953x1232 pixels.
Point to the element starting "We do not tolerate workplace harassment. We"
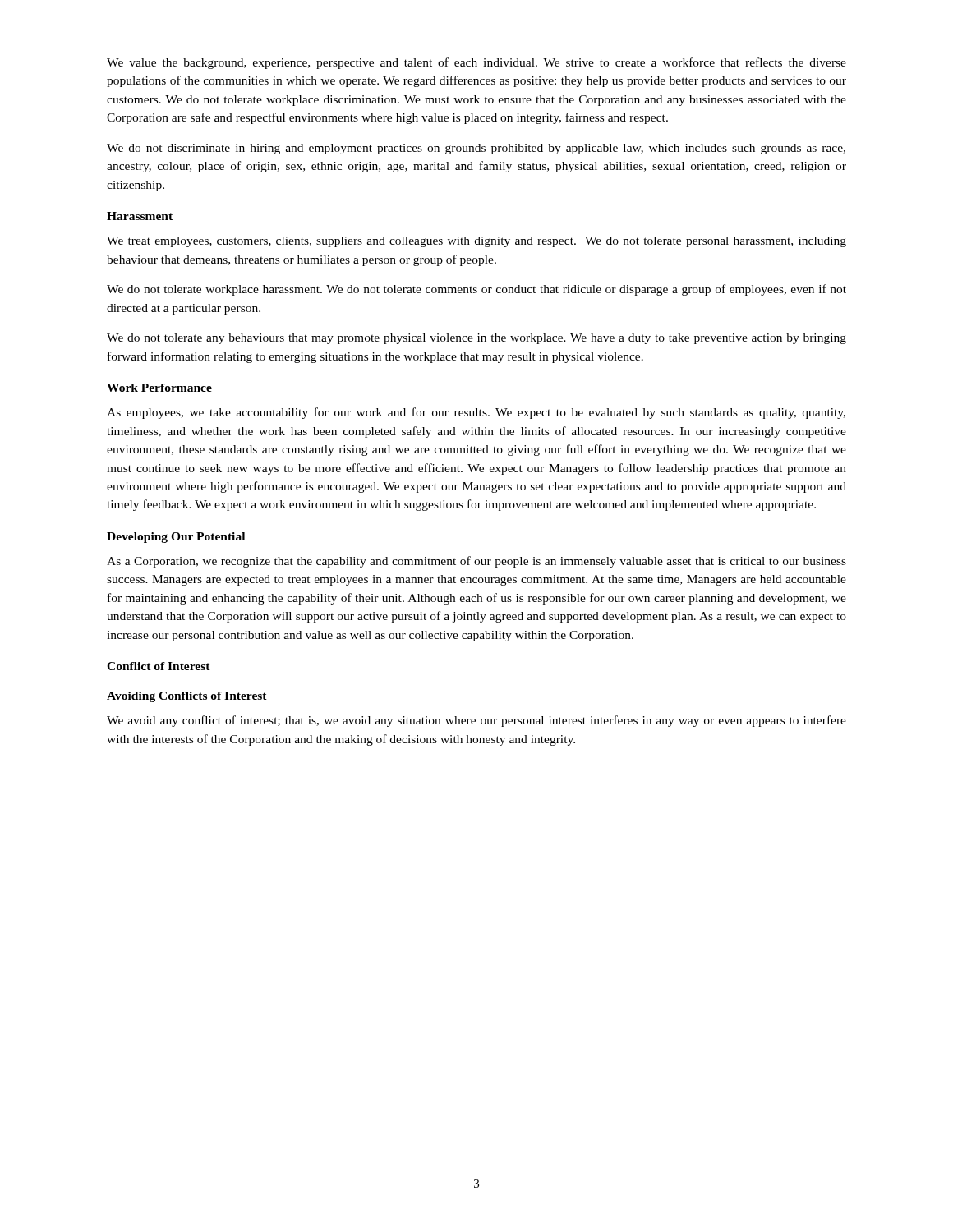(476, 298)
